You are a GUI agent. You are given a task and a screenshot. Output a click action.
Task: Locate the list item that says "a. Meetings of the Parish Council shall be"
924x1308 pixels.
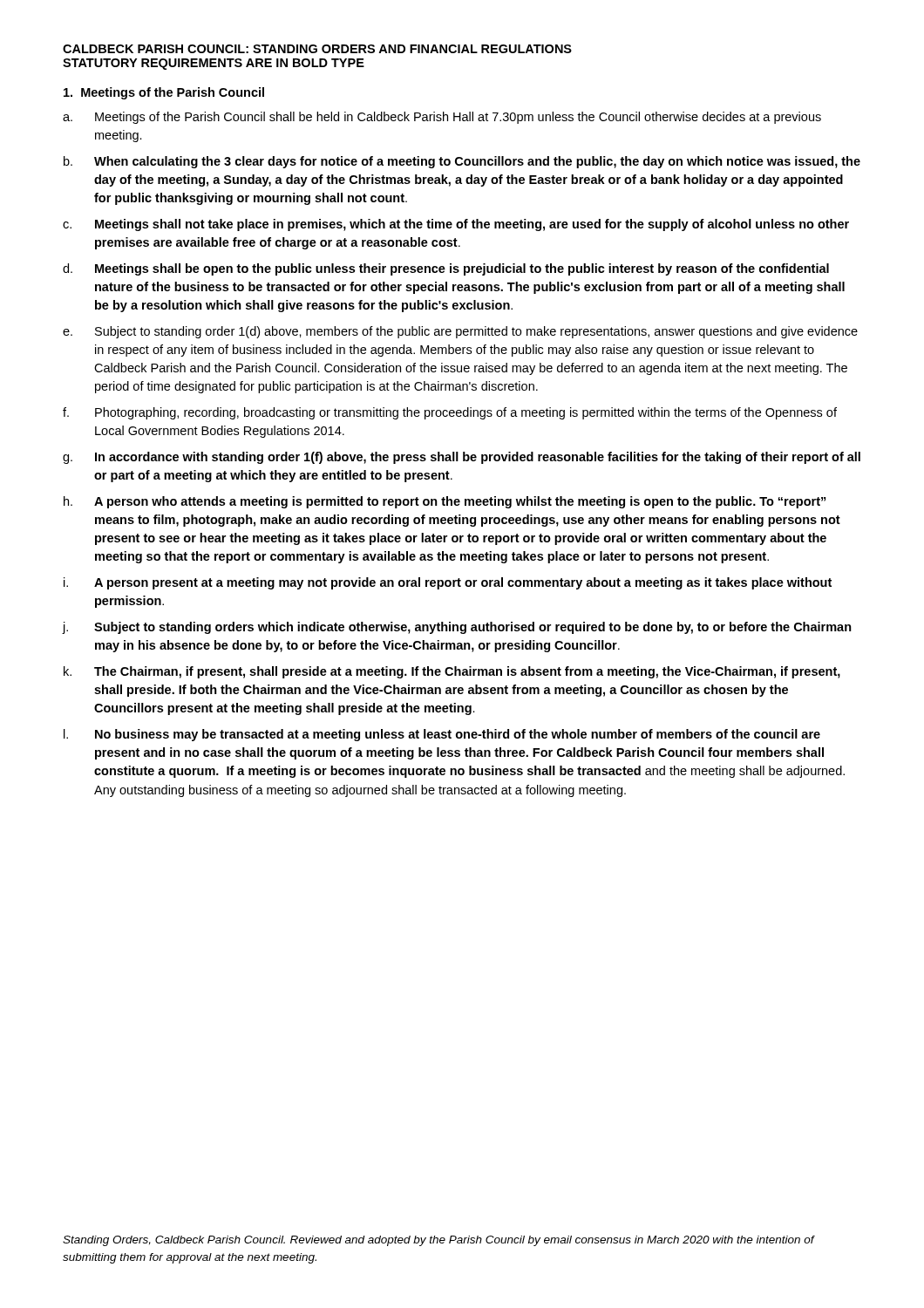pyautogui.click(x=462, y=126)
